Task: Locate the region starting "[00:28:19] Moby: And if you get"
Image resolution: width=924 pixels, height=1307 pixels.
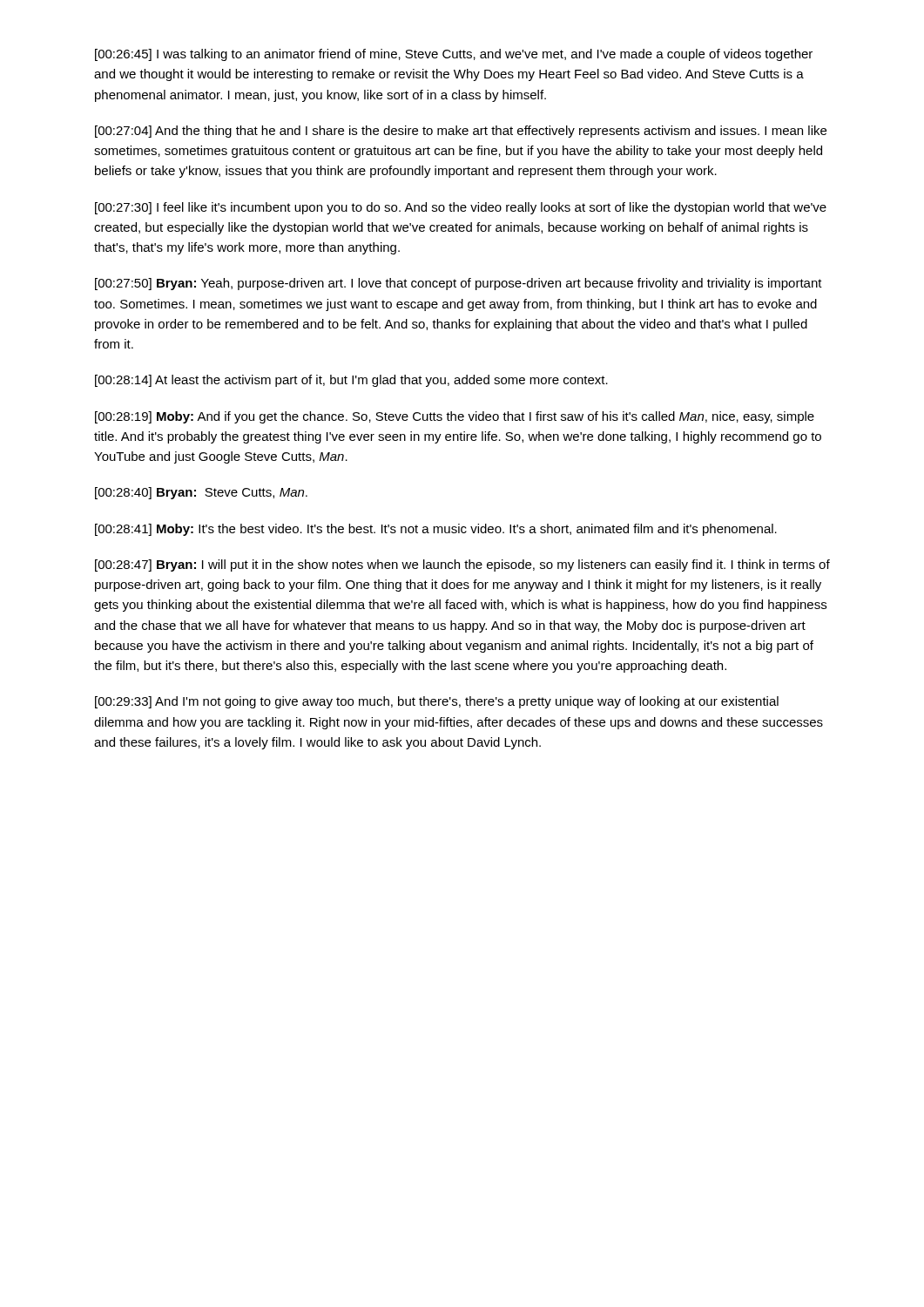Action: pos(458,436)
